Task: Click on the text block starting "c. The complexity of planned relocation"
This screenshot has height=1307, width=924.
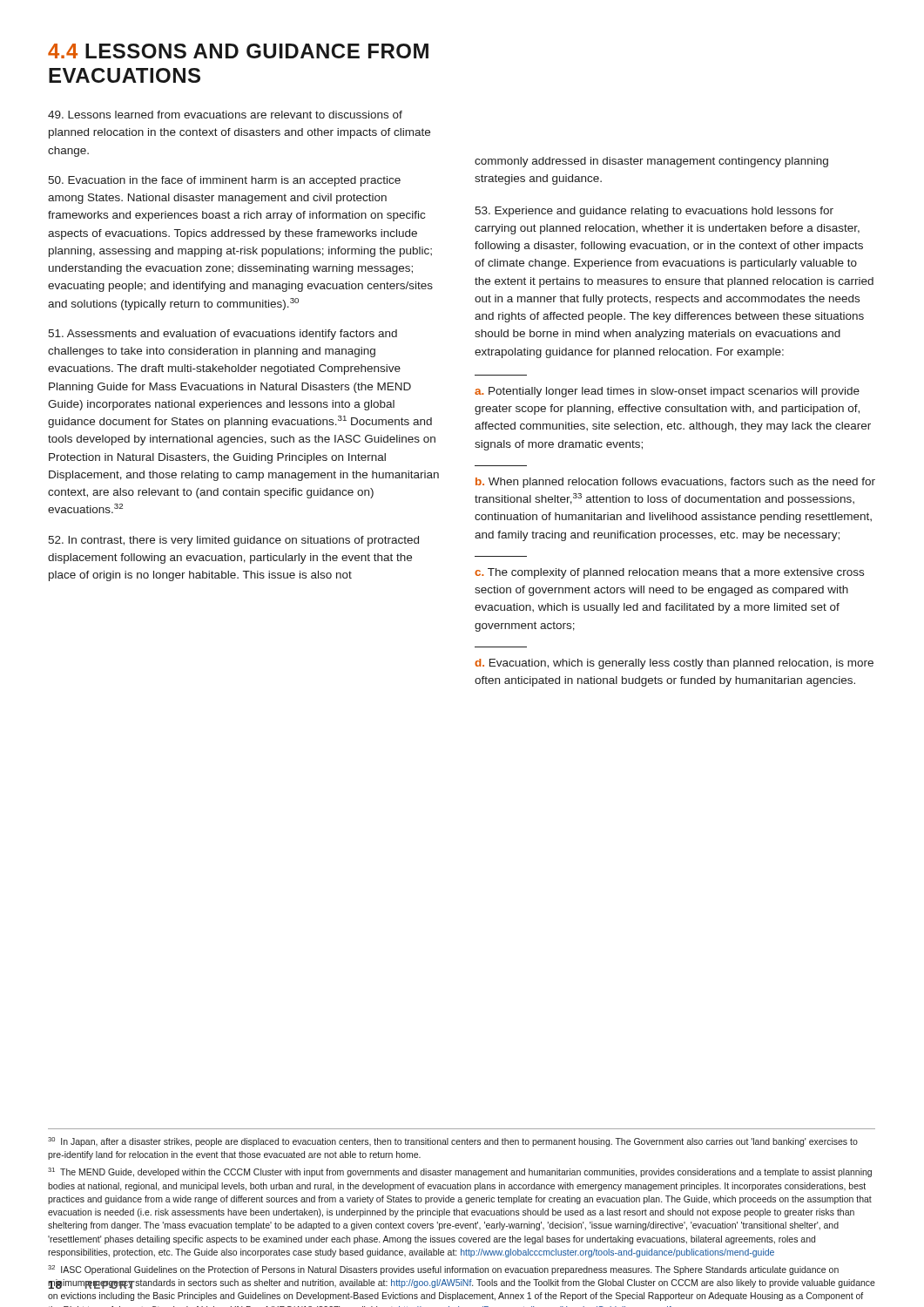Action: [x=670, y=598]
